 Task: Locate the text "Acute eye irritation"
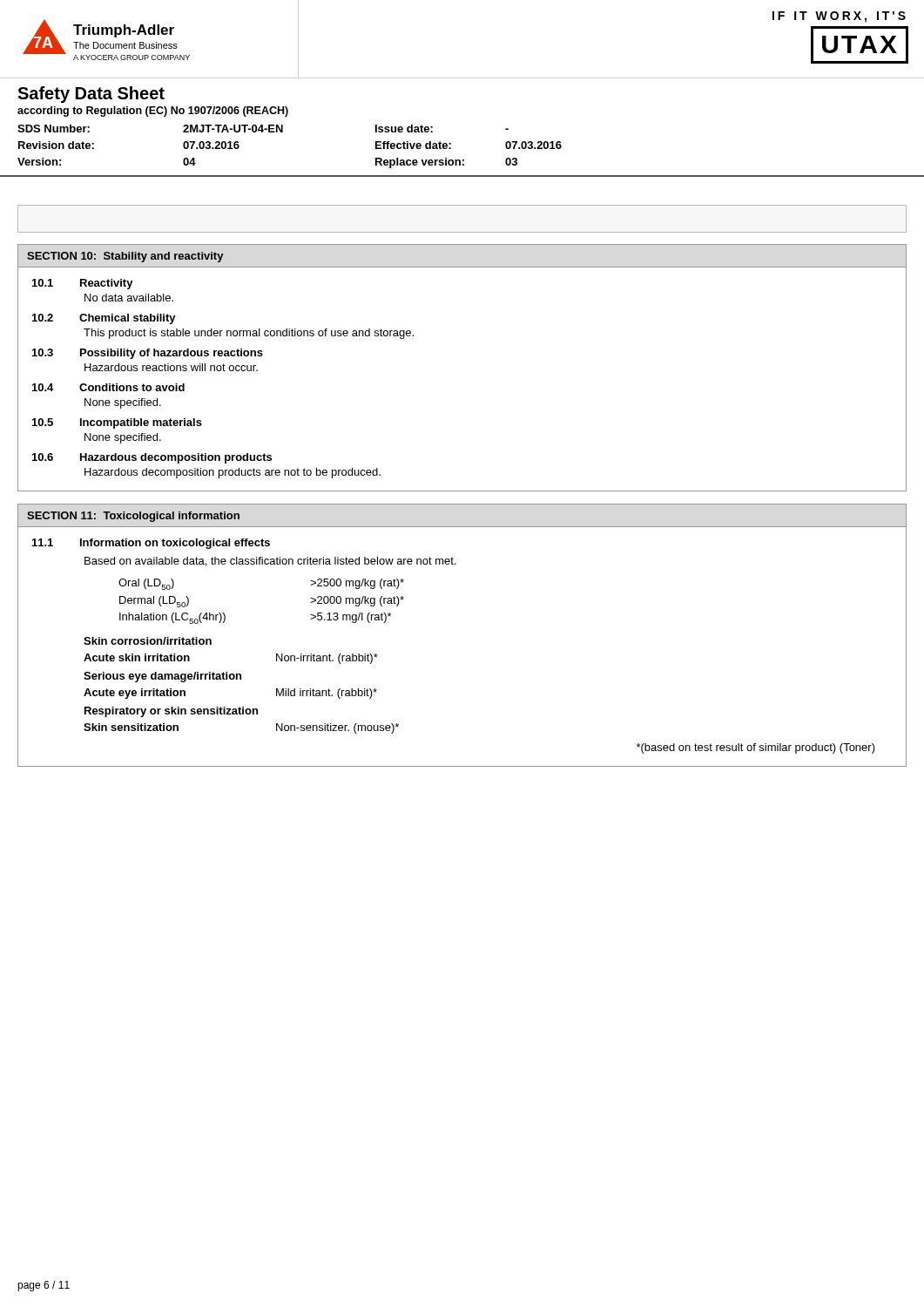tap(135, 692)
